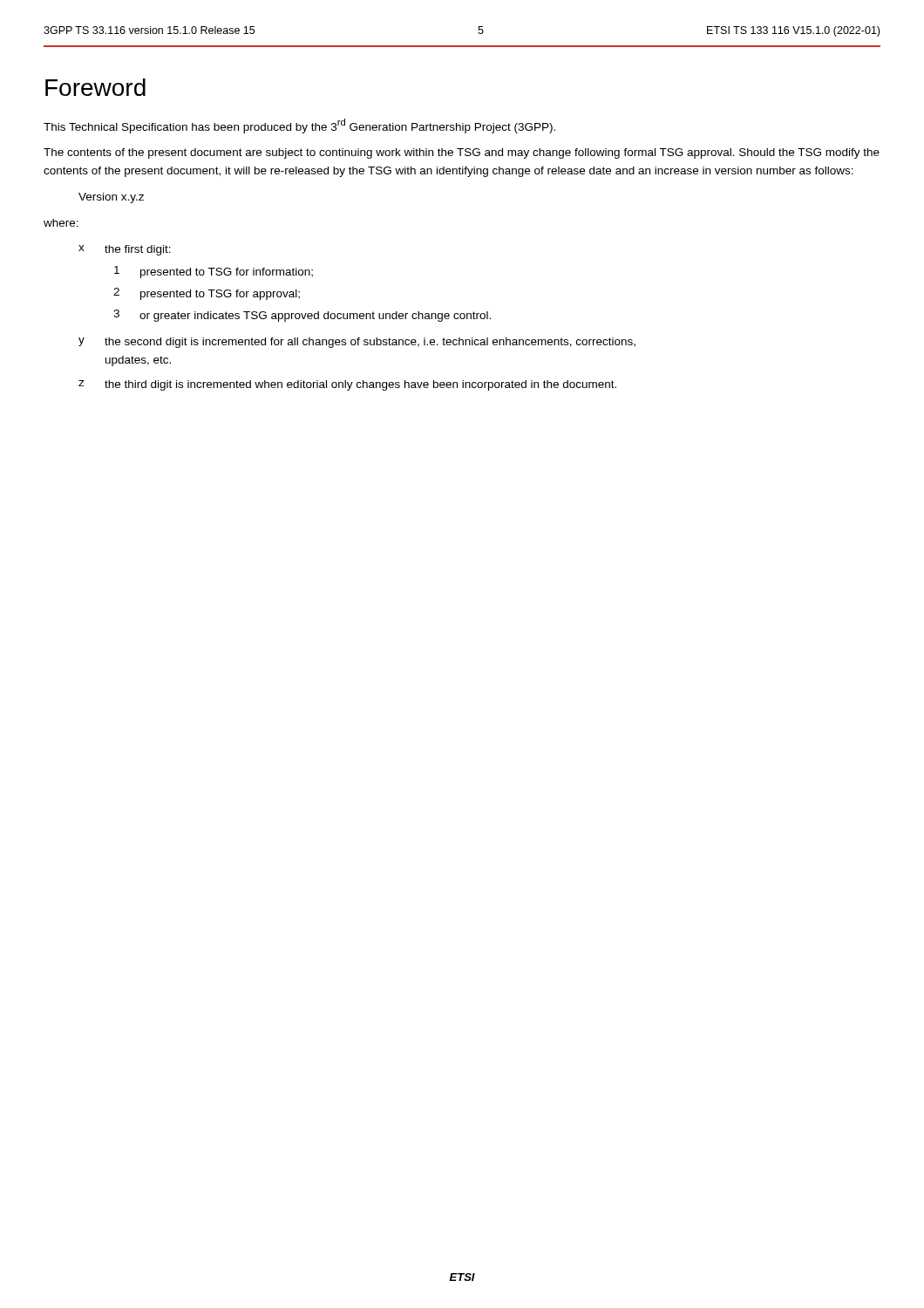Point to the block beginning "This Technical Specification has been"

[x=300, y=125]
